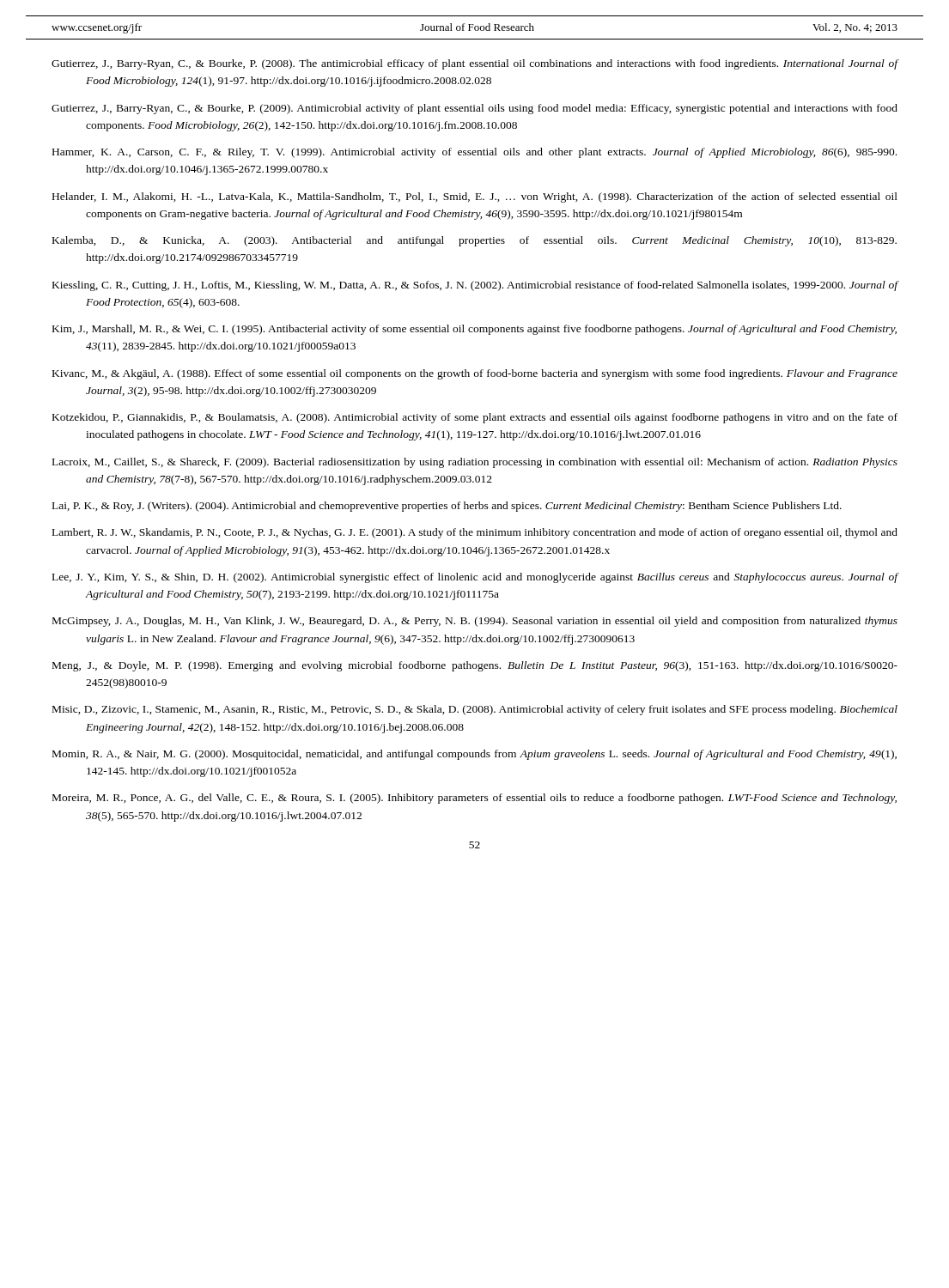Select the block starting "Moreira, M. R., Ponce, A. G., del"
Image resolution: width=949 pixels, height=1288 pixels.
click(474, 807)
